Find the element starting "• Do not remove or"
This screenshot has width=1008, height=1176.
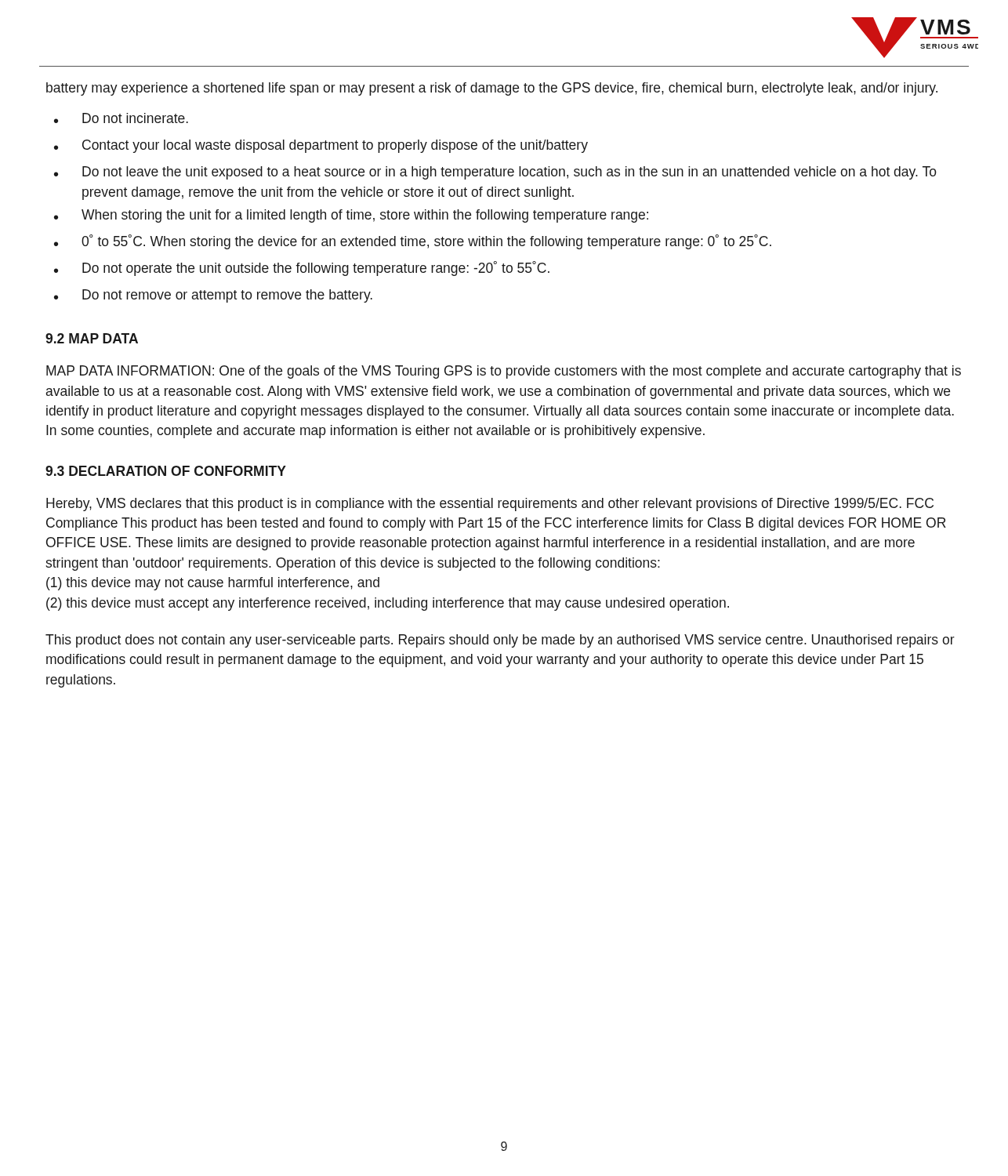pos(213,296)
